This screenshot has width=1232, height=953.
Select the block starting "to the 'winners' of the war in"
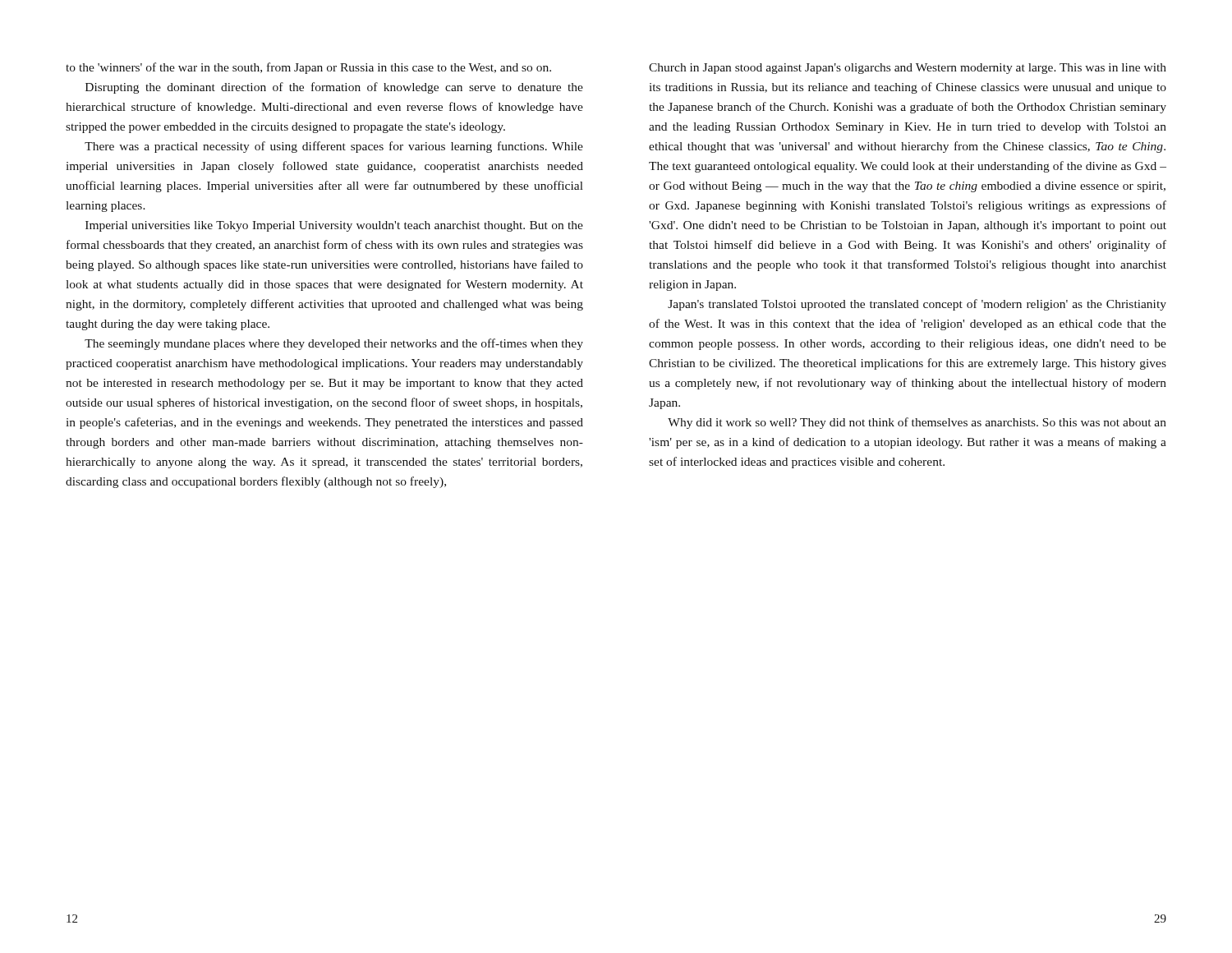click(x=324, y=275)
